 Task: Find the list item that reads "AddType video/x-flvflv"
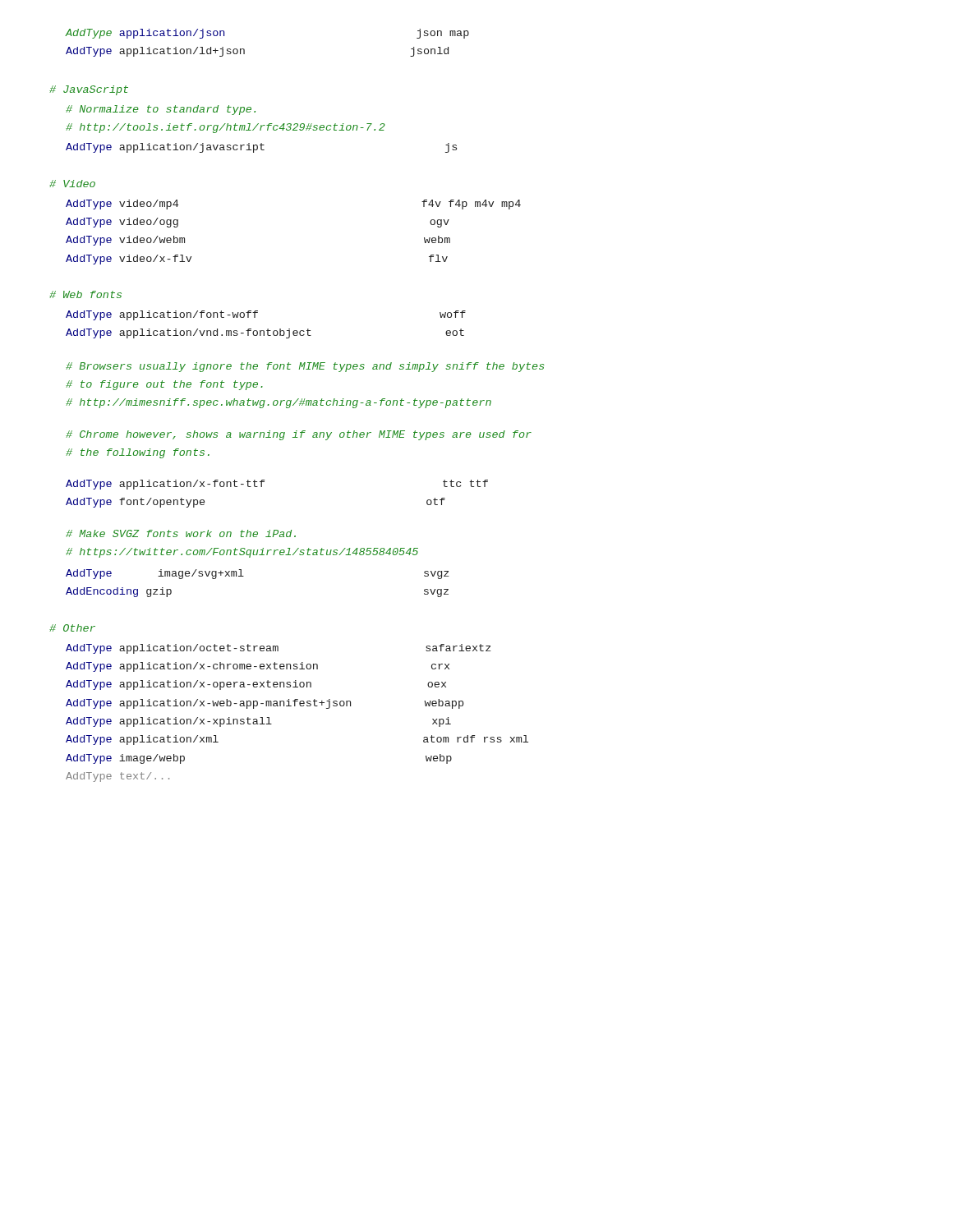(129, 259)
